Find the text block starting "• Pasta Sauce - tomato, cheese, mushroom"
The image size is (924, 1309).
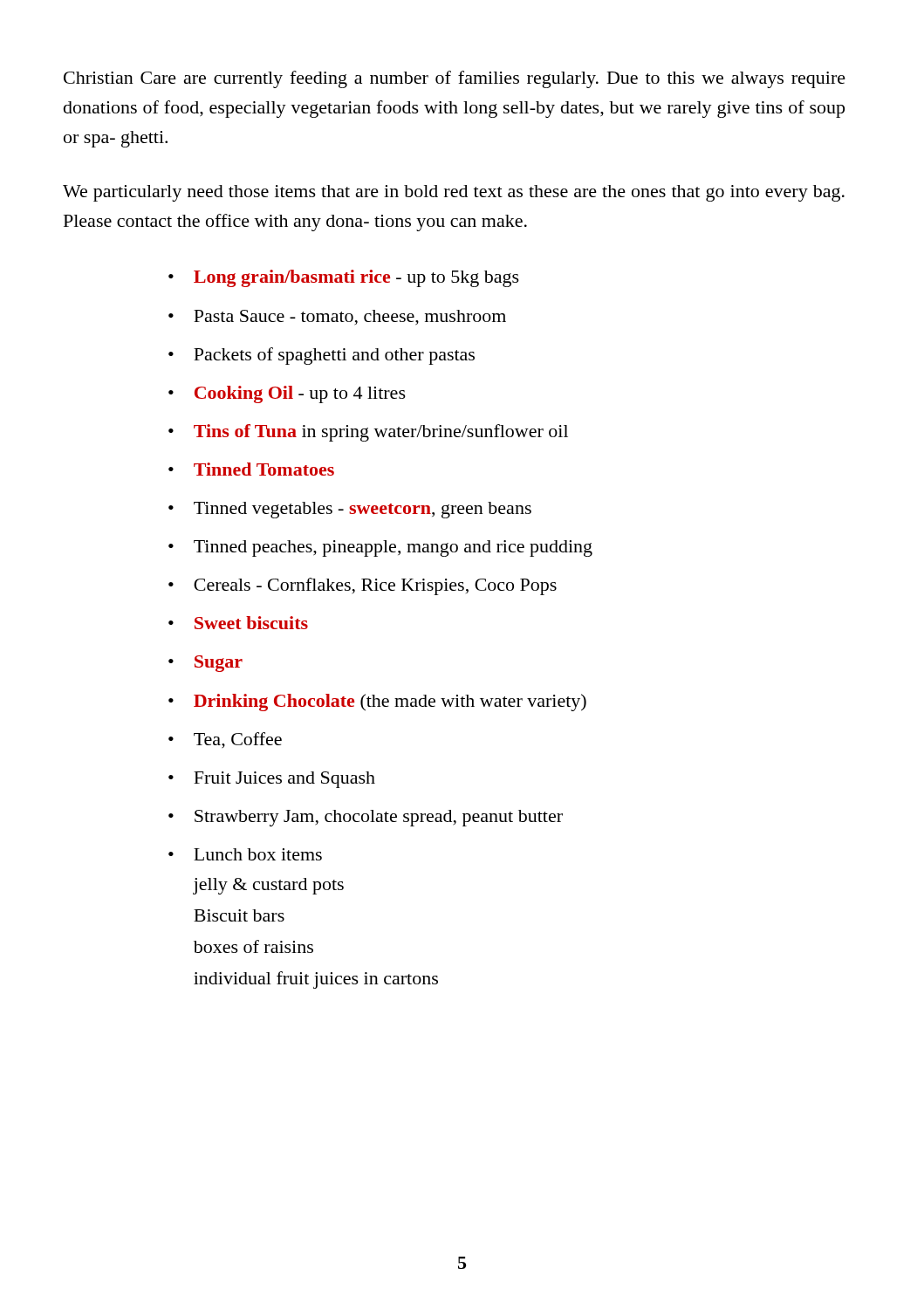[337, 316]
